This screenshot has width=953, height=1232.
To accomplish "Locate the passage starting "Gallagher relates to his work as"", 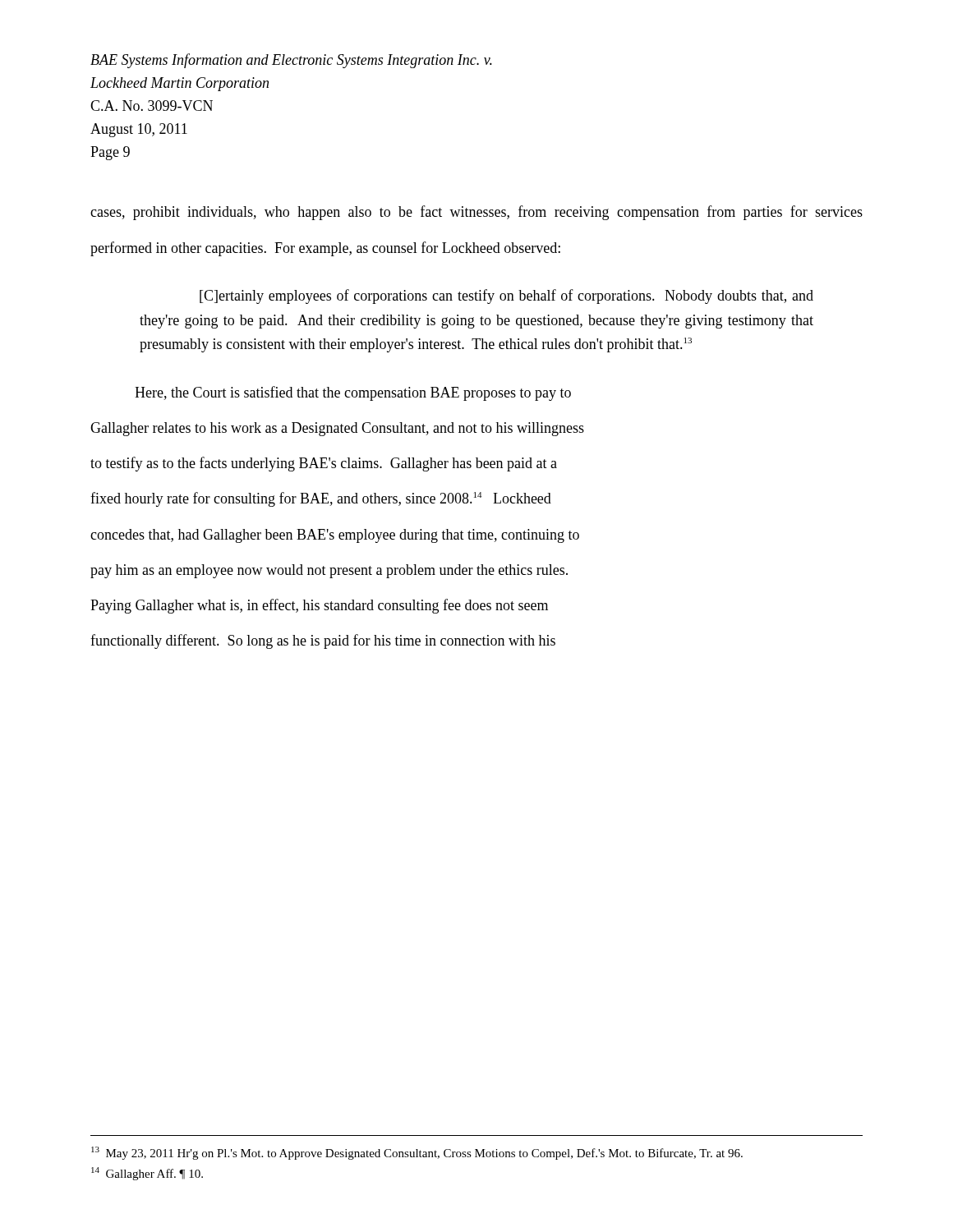I will 337,428.
